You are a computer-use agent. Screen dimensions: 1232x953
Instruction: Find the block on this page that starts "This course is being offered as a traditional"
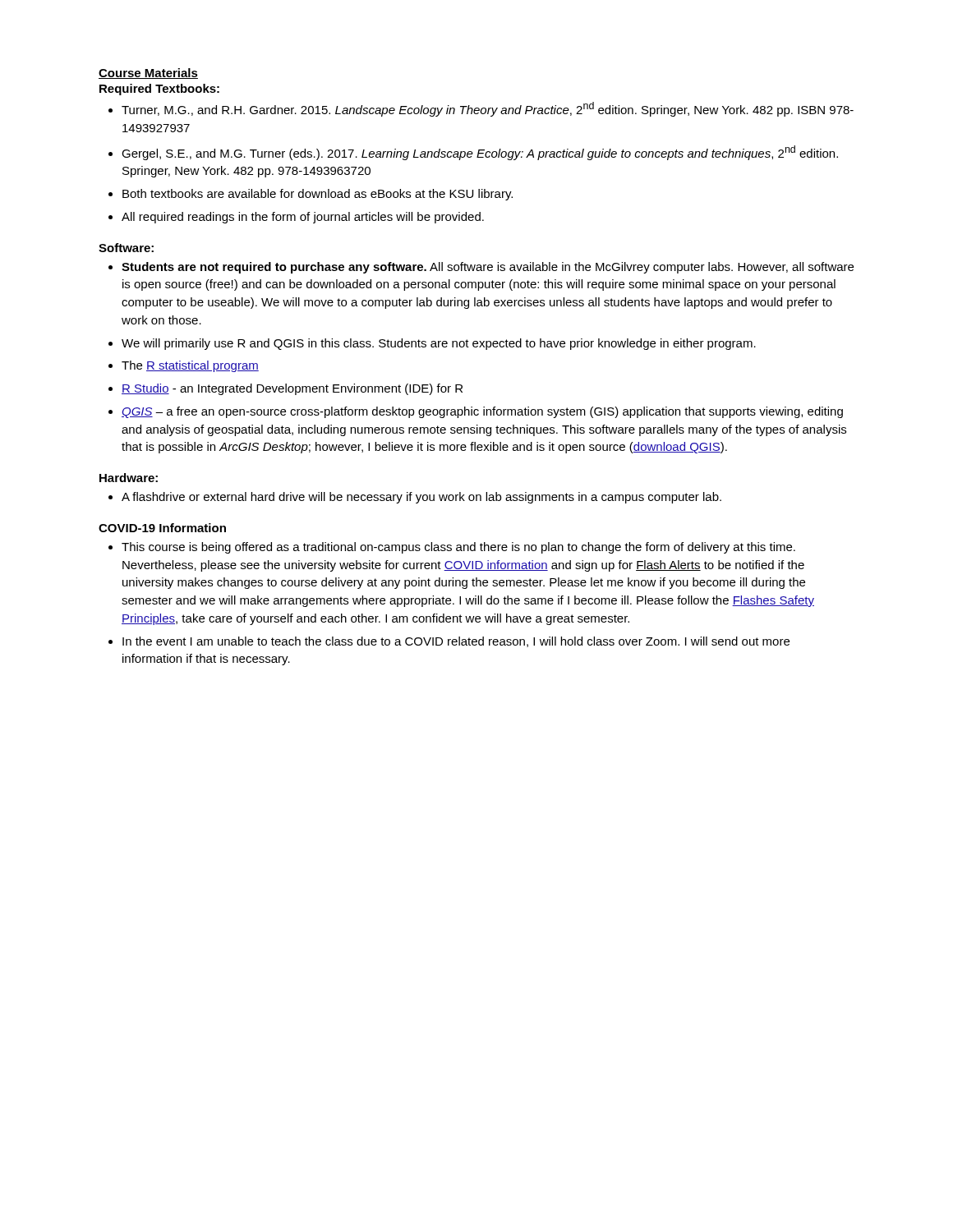[468, 582]
